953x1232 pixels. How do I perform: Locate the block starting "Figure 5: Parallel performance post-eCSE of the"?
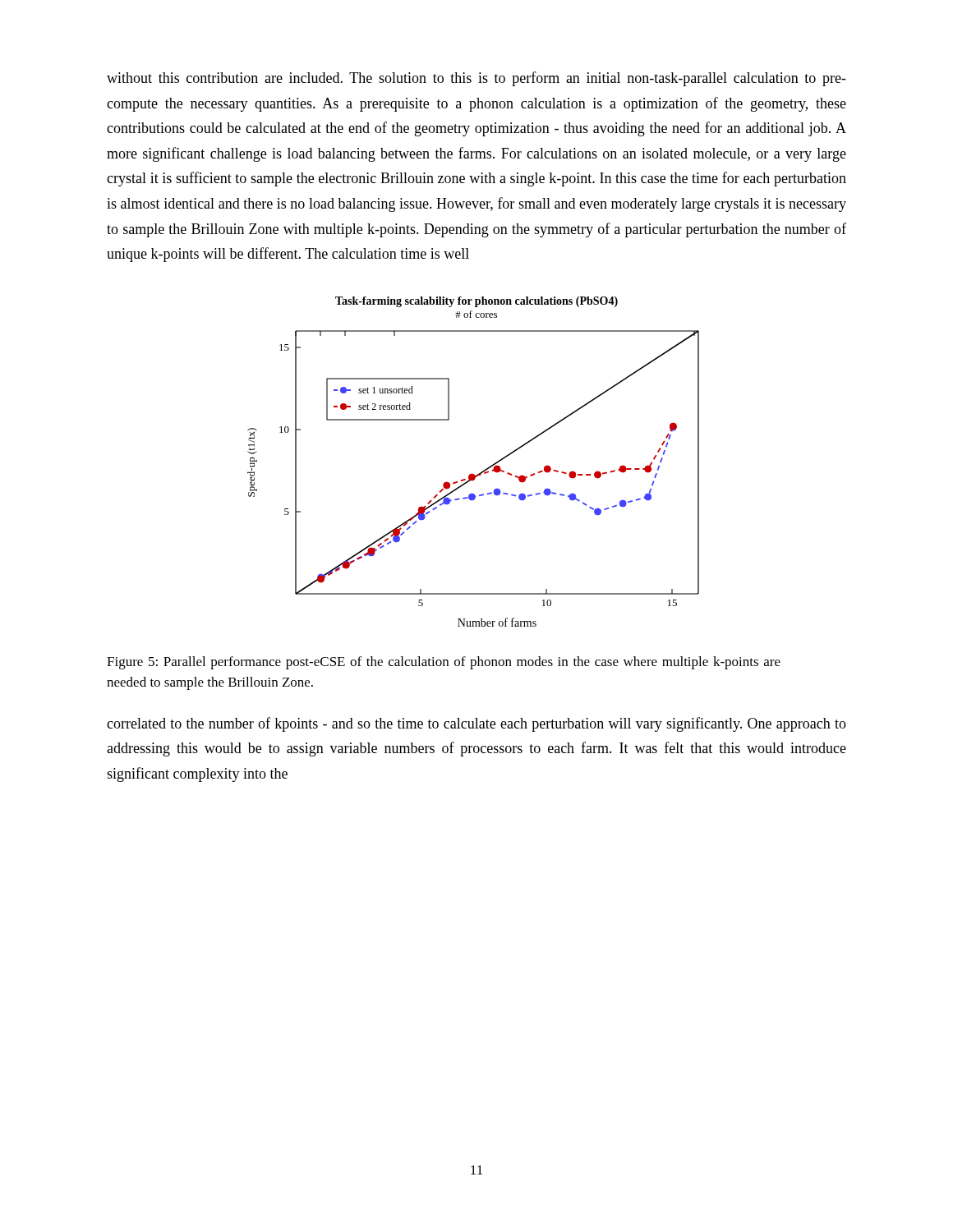pos(444,672)
